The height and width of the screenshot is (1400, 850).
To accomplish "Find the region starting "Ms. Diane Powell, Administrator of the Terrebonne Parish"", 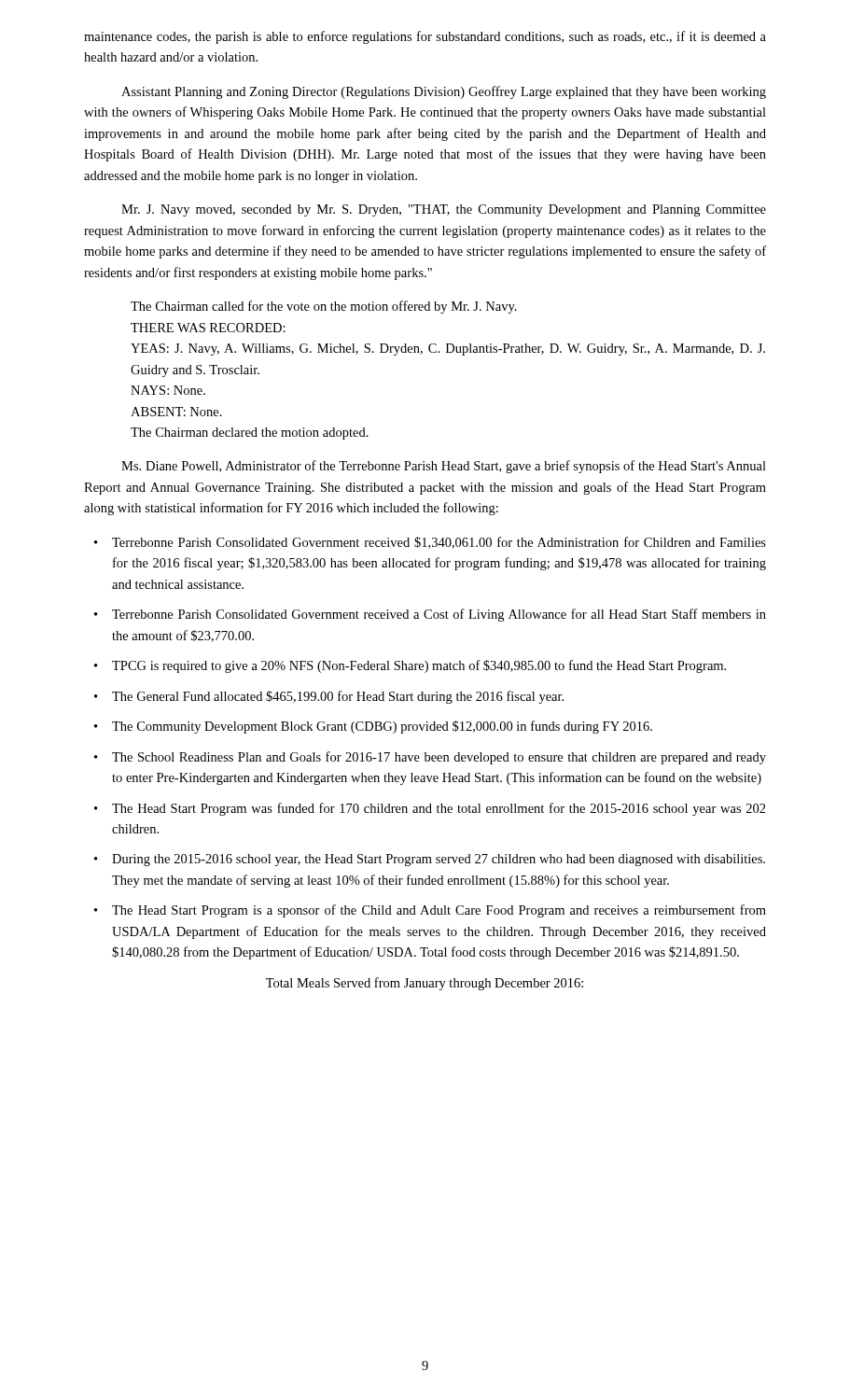I will pos(425,487).
